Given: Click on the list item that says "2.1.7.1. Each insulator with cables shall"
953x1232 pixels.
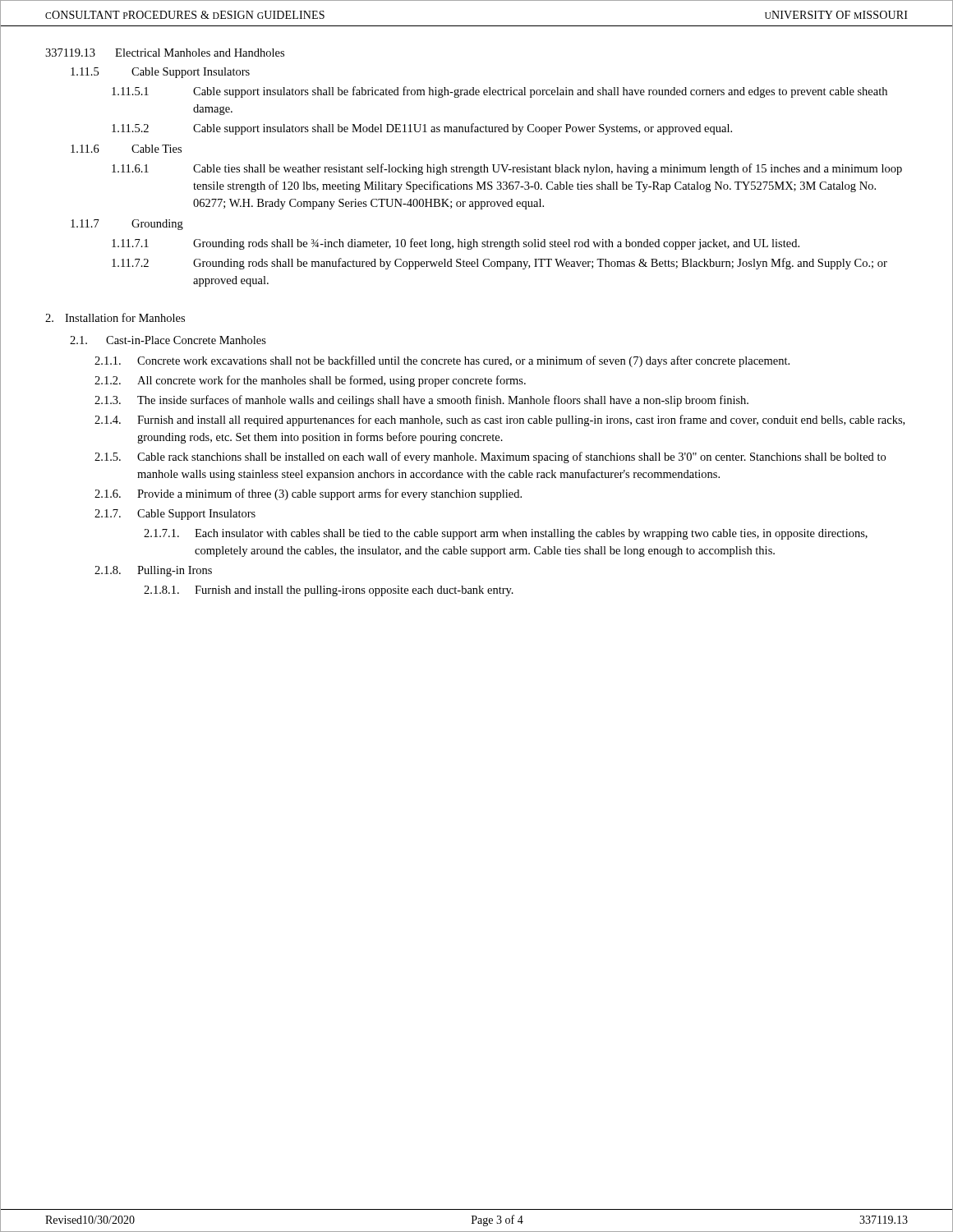Looking at the screenshot, I should (526, 542).
